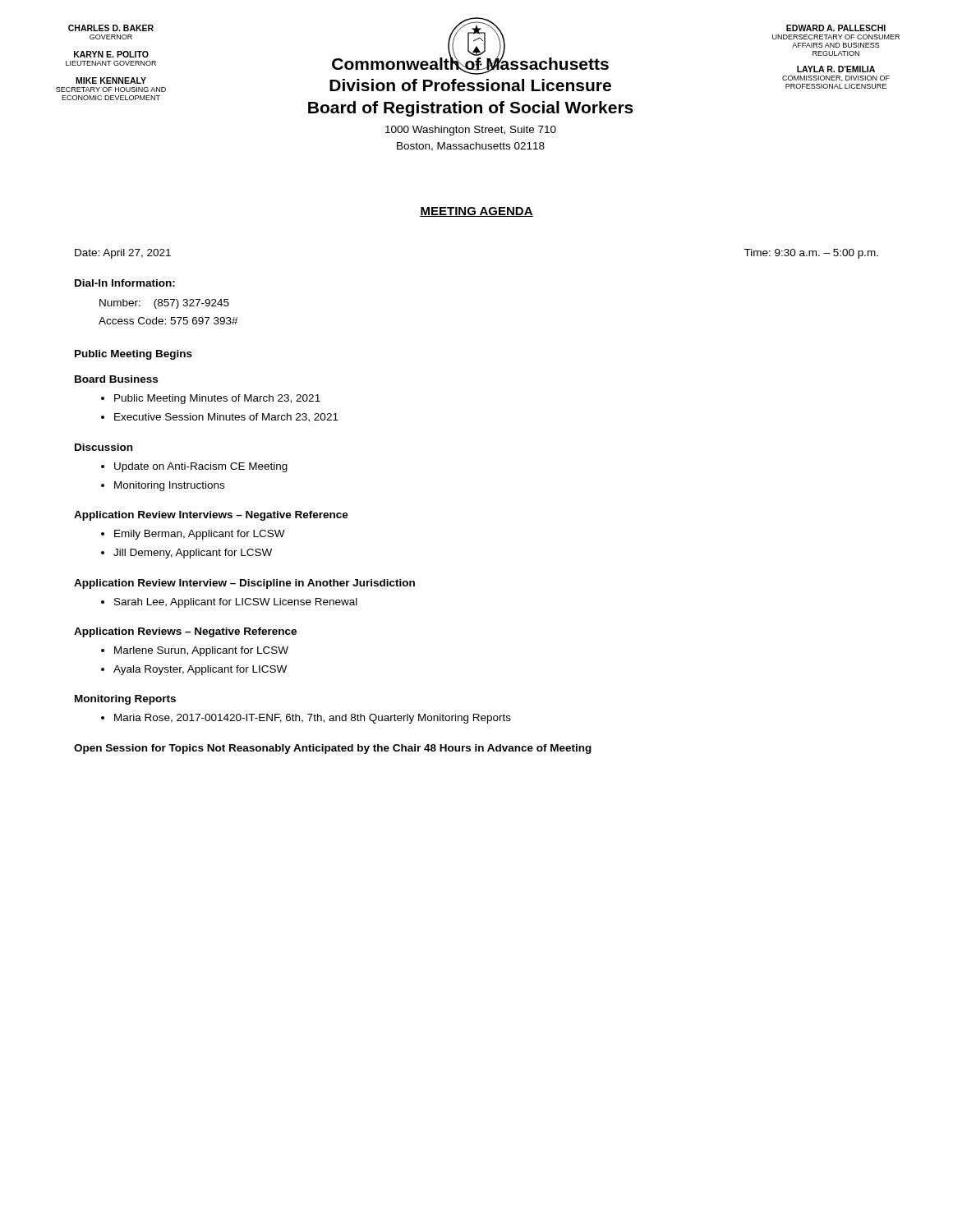Locate the text "Executive Session Minutes of March 23, 2021"

[x=226, y=417]
